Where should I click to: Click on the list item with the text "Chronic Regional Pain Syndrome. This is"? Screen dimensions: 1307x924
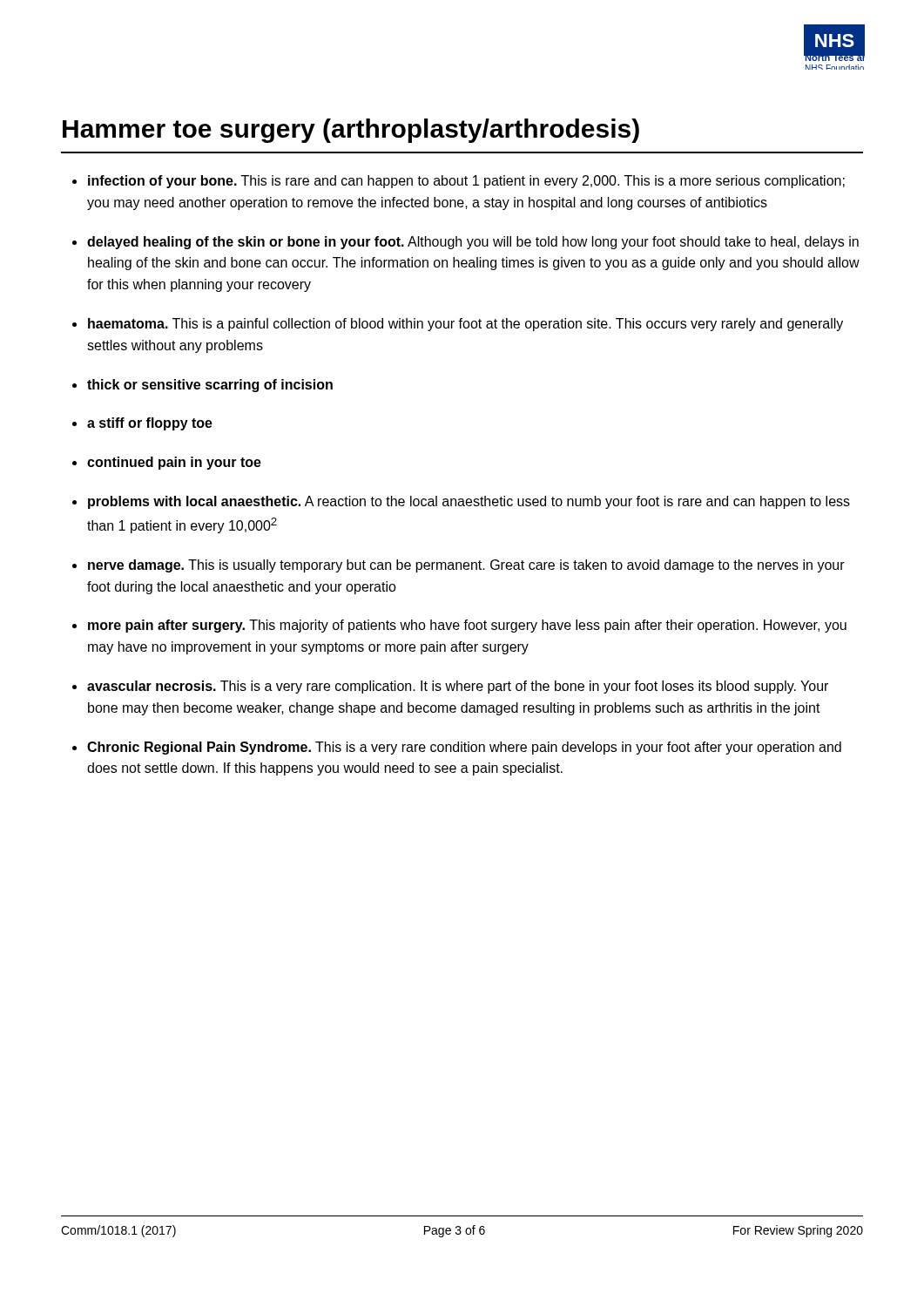tap(465, 758)
